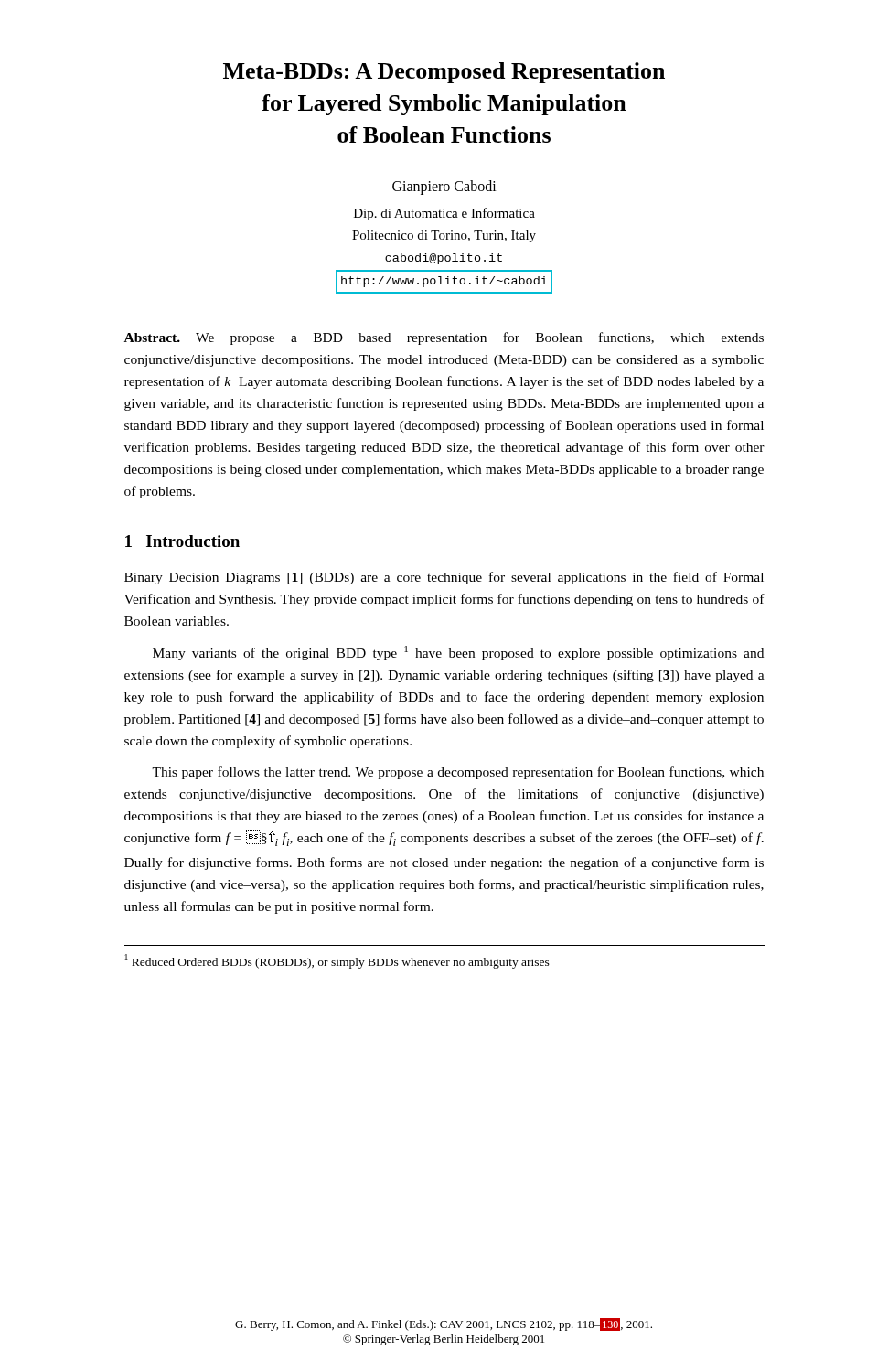The width and height of the screenshot is (888, 1372).
Task: Click on the text block starting "1 Introduction"
Action: coord(182,541)
